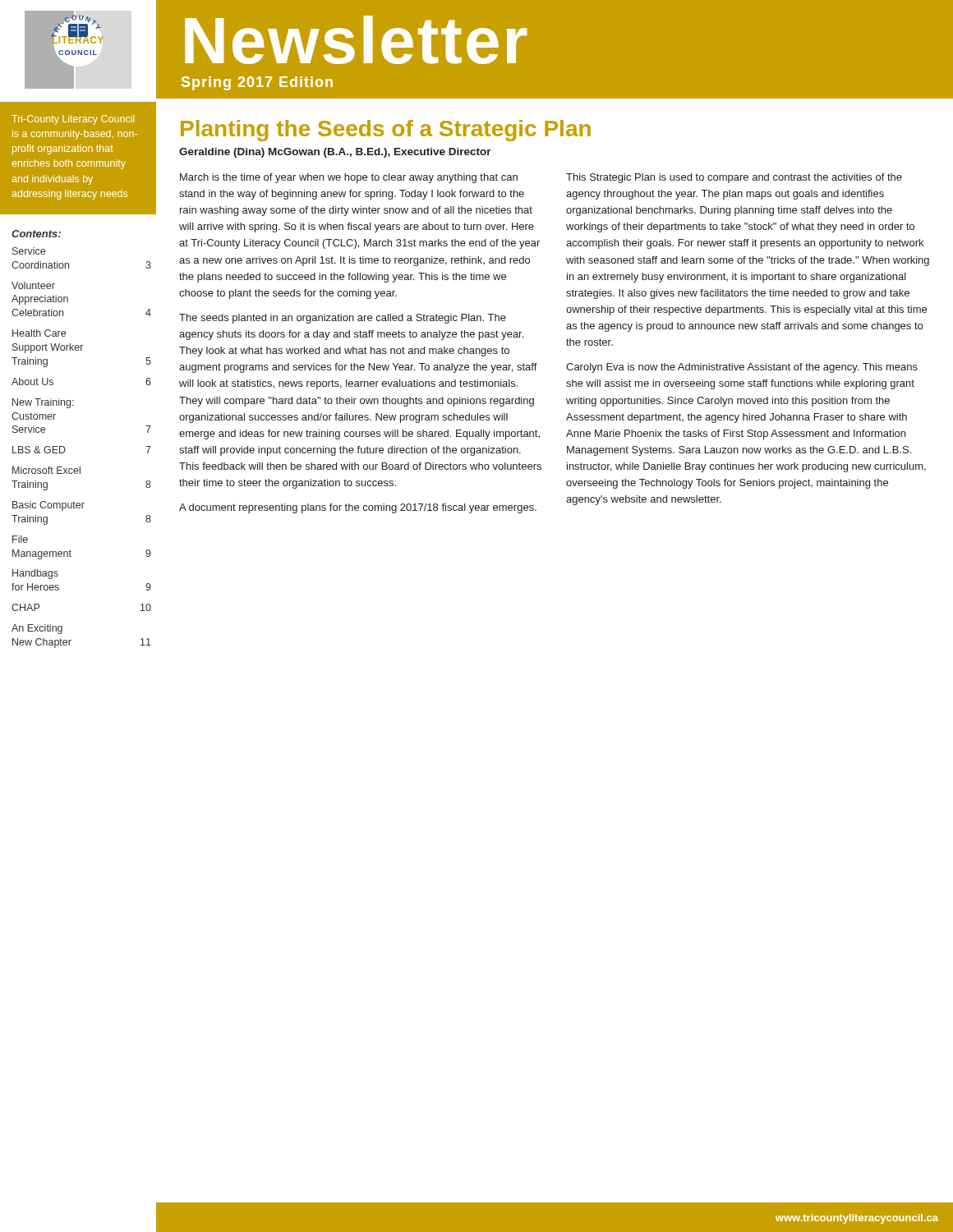
Task: Locate the text block starting "This Strategic Plan is used to compare"
Action: 748,260
